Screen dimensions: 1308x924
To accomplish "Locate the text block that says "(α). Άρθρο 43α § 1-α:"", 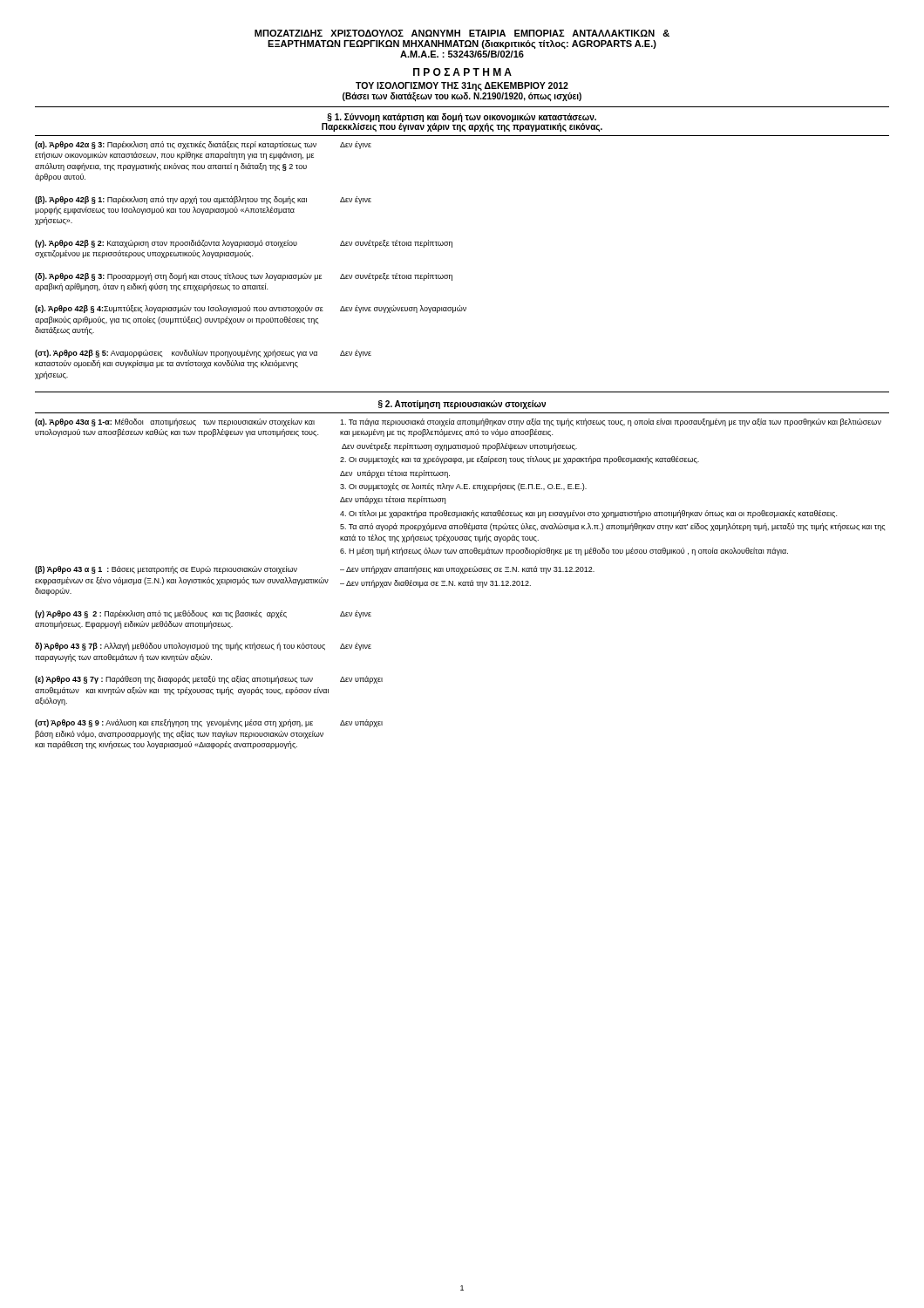I will click(183, 428).
